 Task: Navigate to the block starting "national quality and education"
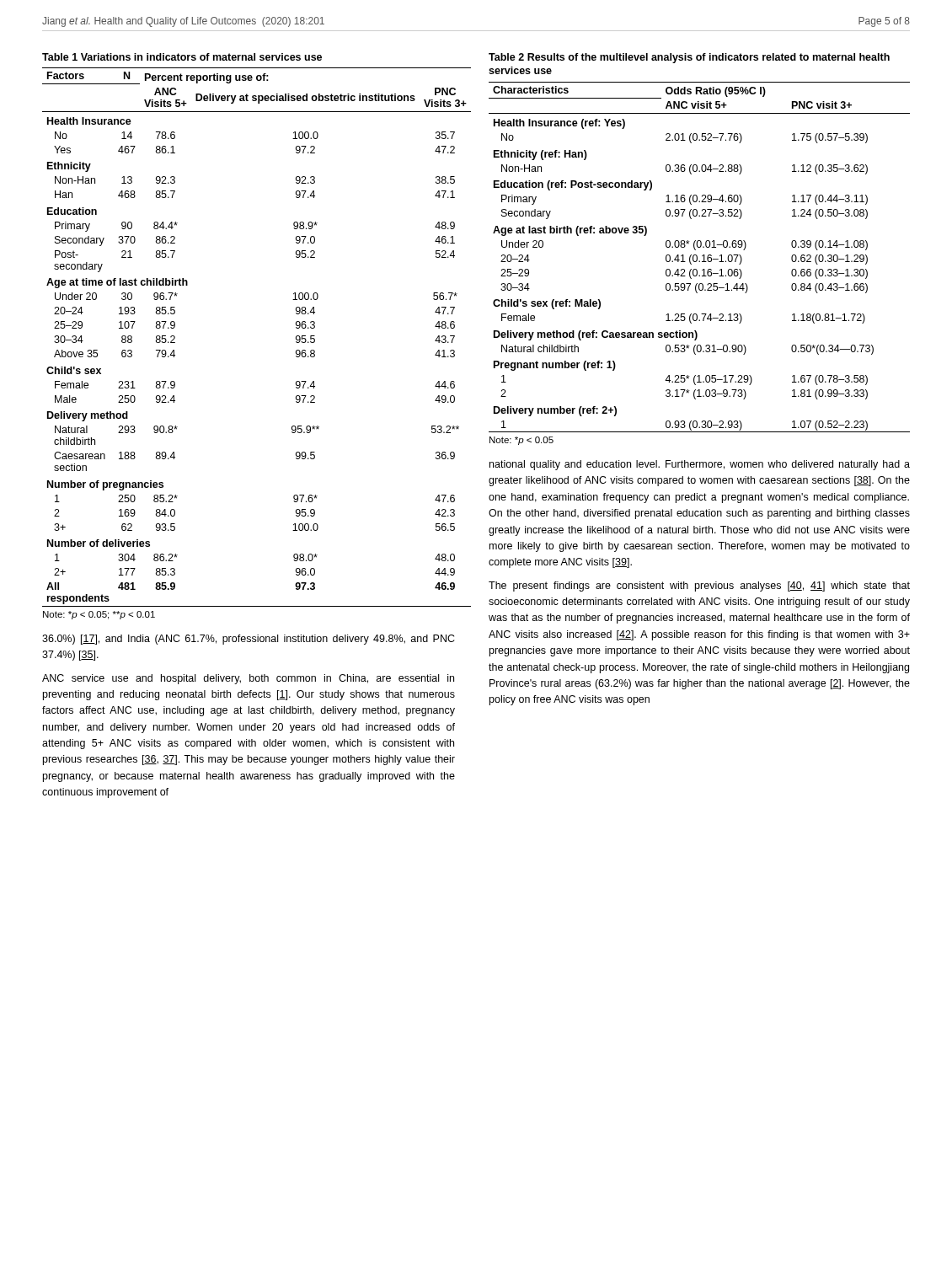(x=699, y=583)
